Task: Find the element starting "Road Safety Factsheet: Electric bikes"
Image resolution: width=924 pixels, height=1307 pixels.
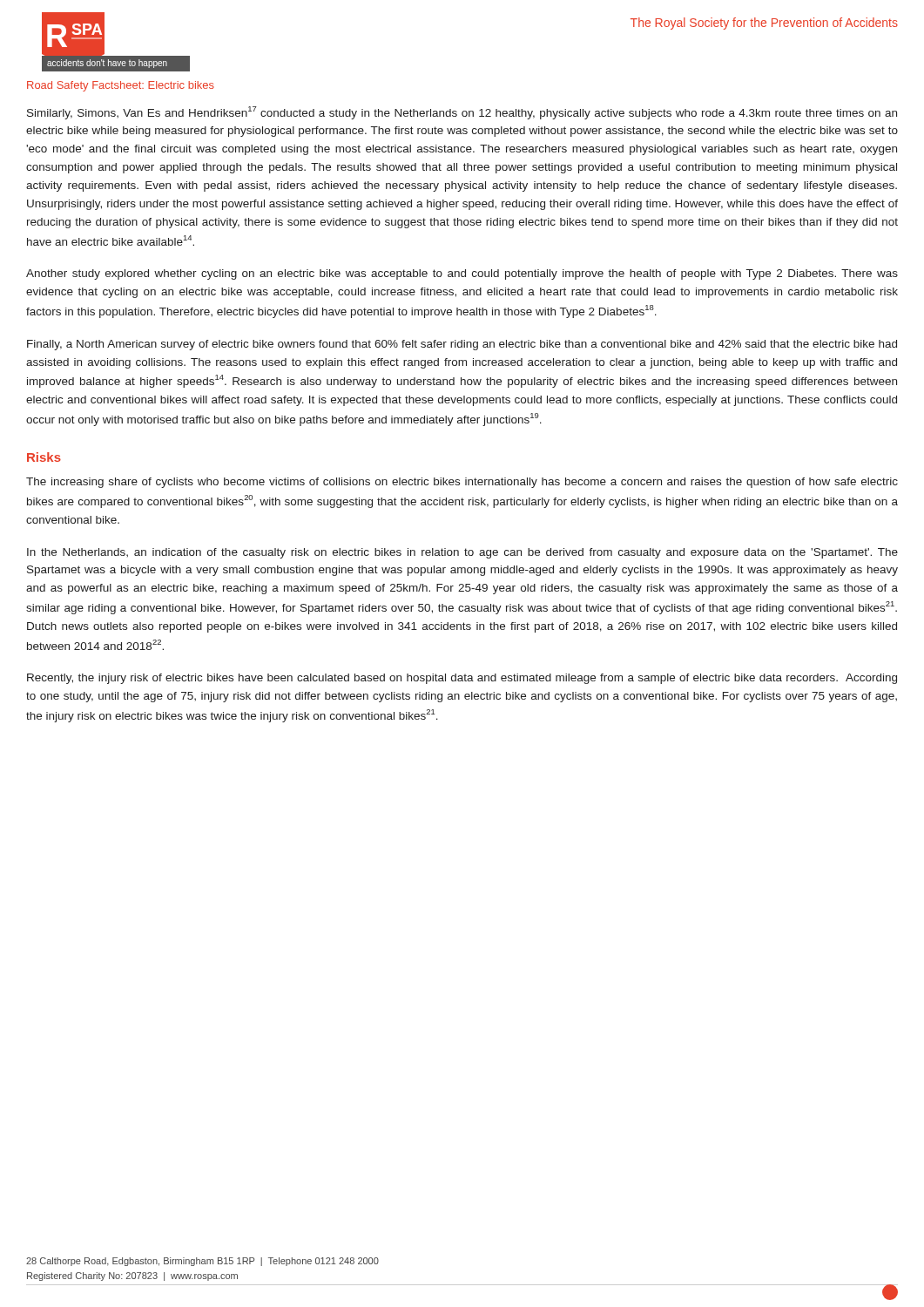Action: click(120, 85)
